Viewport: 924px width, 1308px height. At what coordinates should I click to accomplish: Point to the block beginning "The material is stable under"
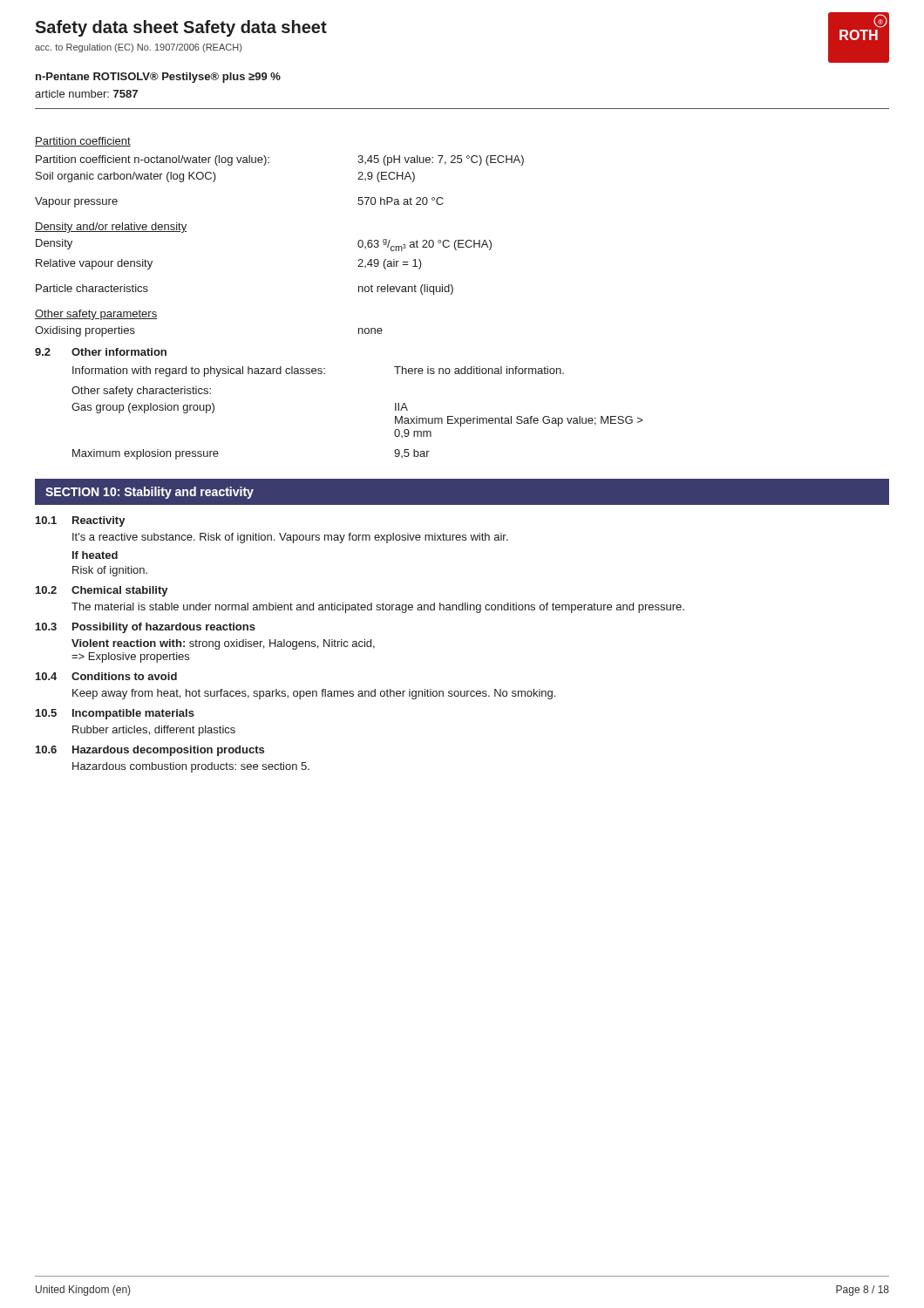click(378, 606)
